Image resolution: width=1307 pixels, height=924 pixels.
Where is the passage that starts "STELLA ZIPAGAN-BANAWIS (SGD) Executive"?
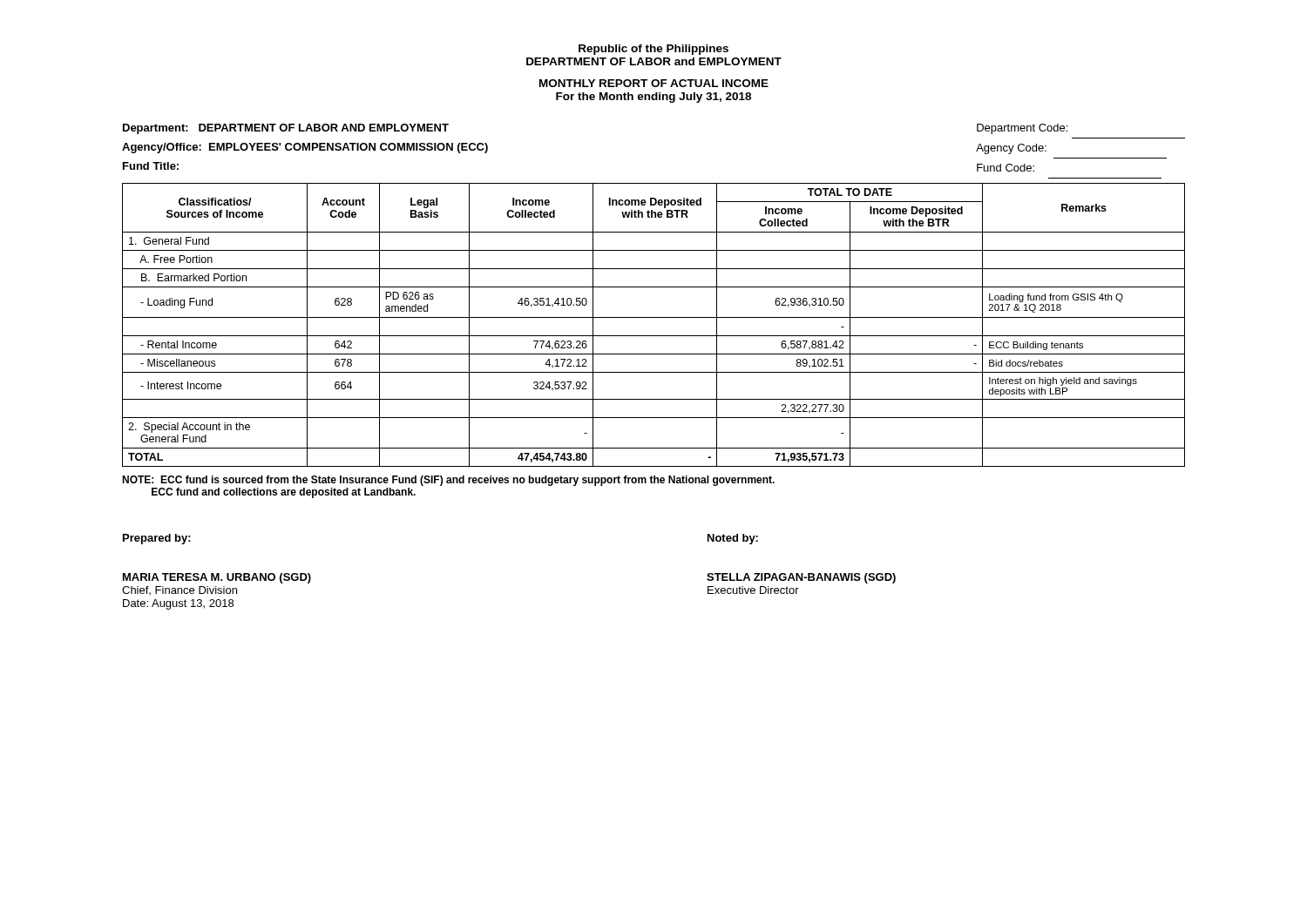point(801,578)
